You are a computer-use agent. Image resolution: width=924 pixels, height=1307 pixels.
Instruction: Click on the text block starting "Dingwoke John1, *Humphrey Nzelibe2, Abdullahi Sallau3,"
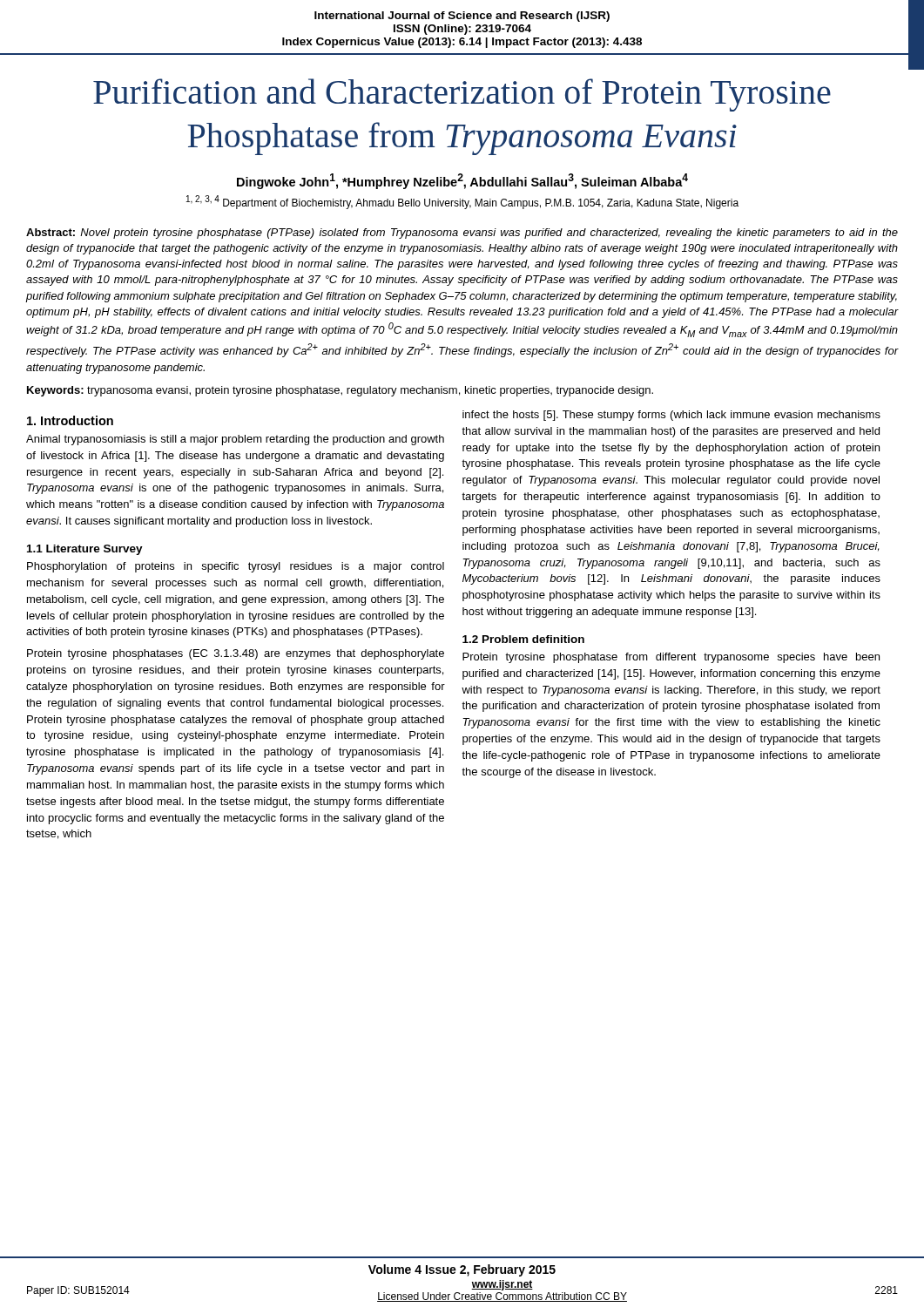click(462, 180)
